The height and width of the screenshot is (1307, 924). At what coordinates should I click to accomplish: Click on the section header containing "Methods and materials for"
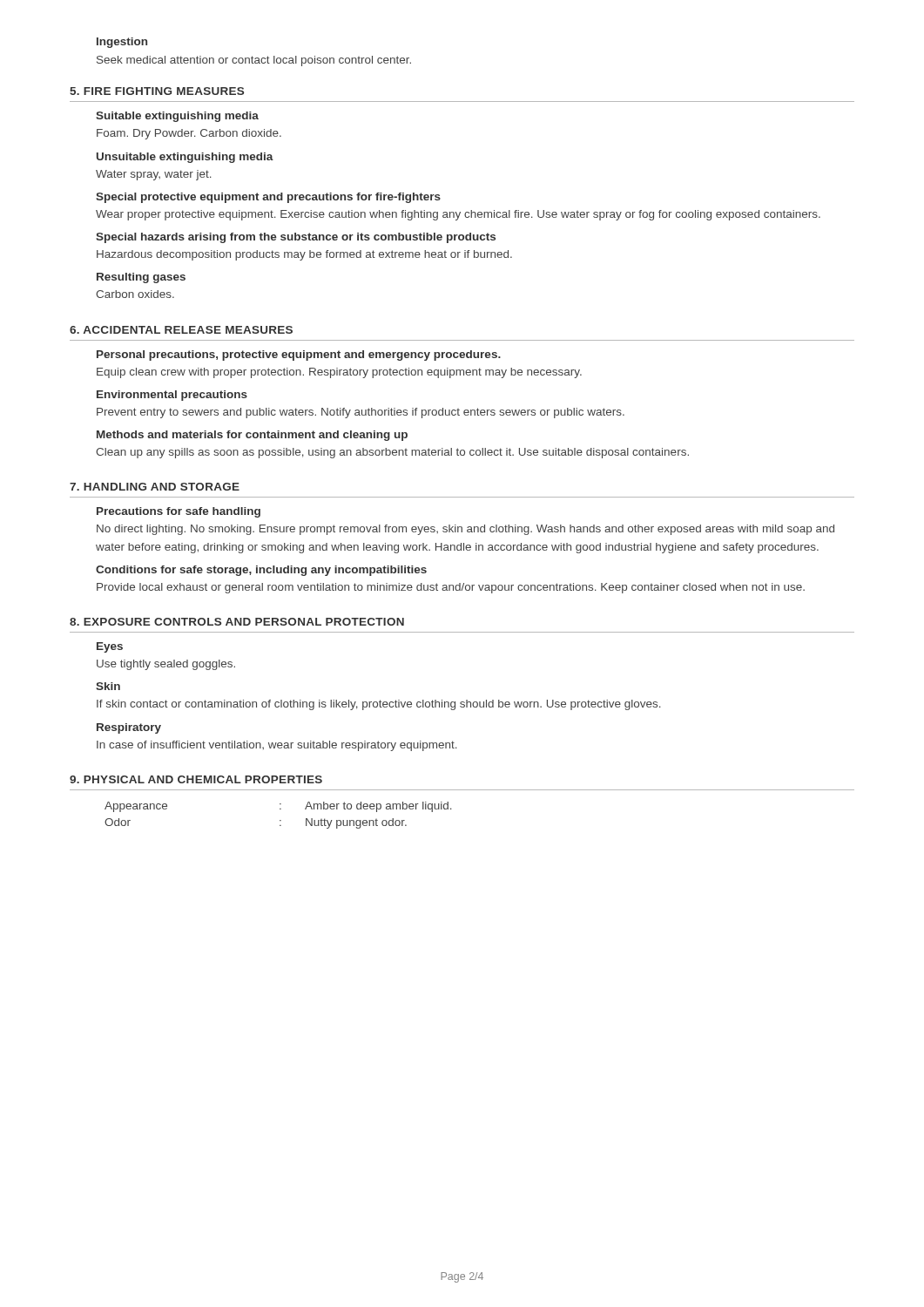point(252,434)
